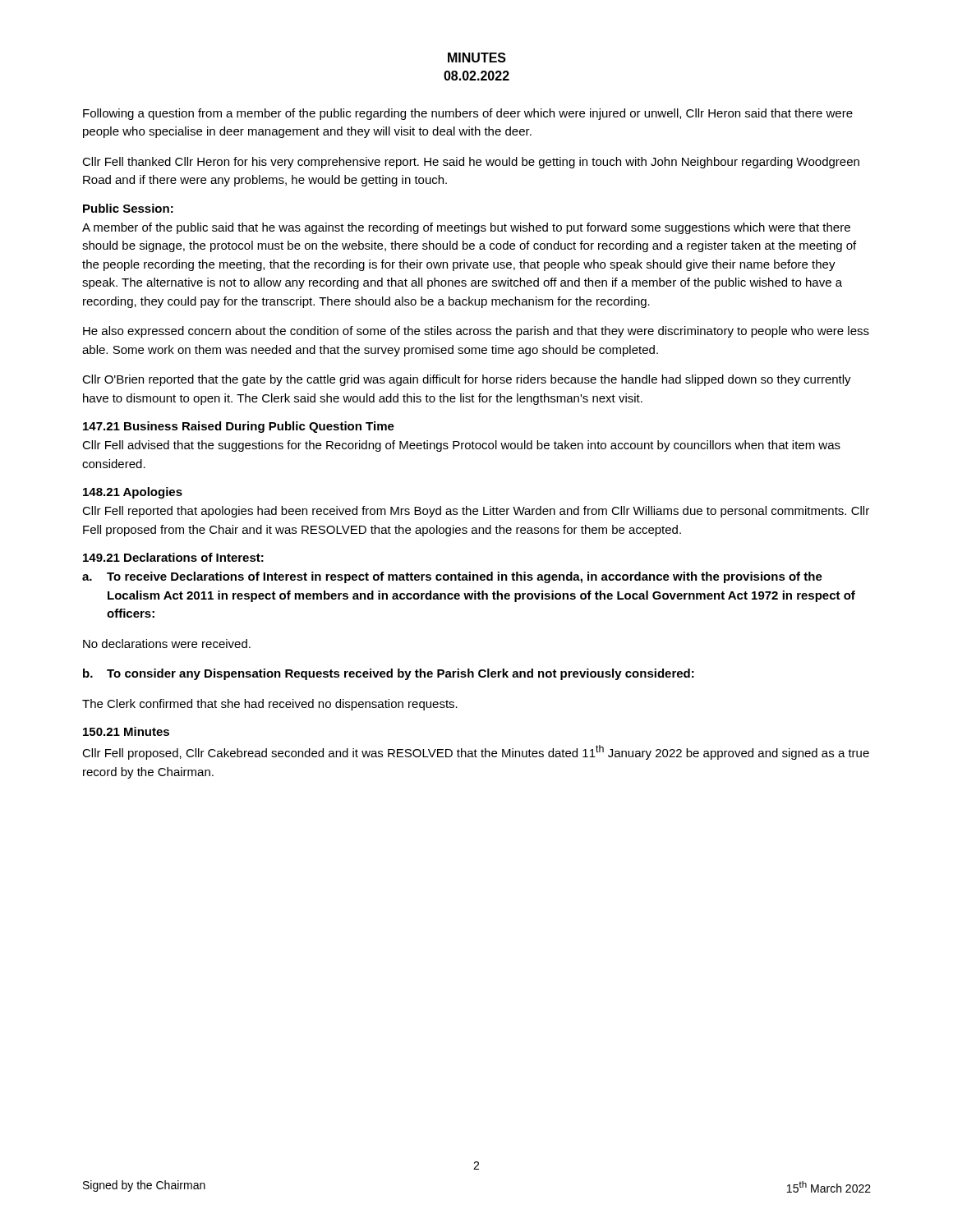Click on the text block containing "Cllr O'Brien reported that the"
953x1232 pixels.
point(466,389)
